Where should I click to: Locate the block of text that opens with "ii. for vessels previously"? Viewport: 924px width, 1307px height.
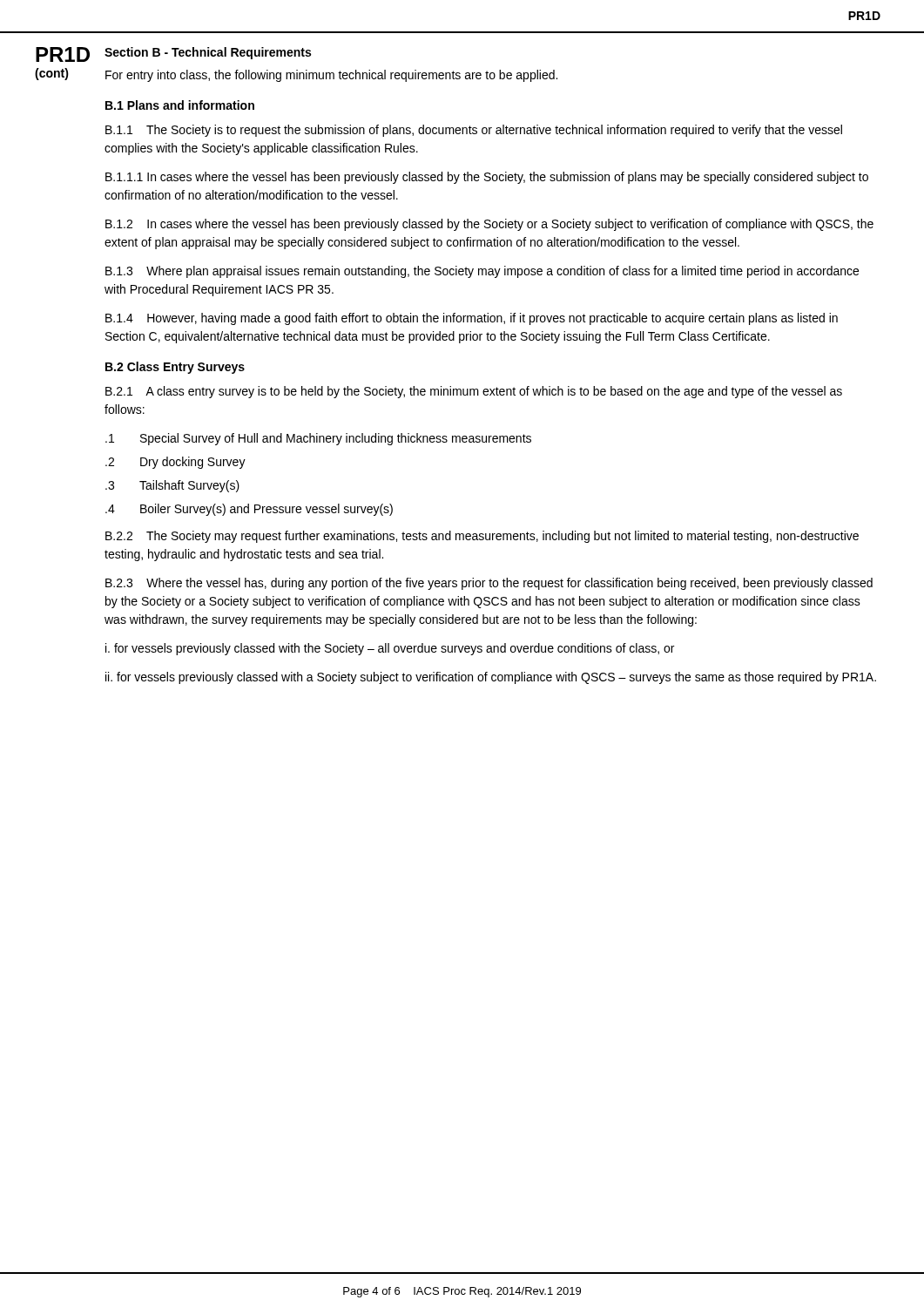tap(491, 677)
